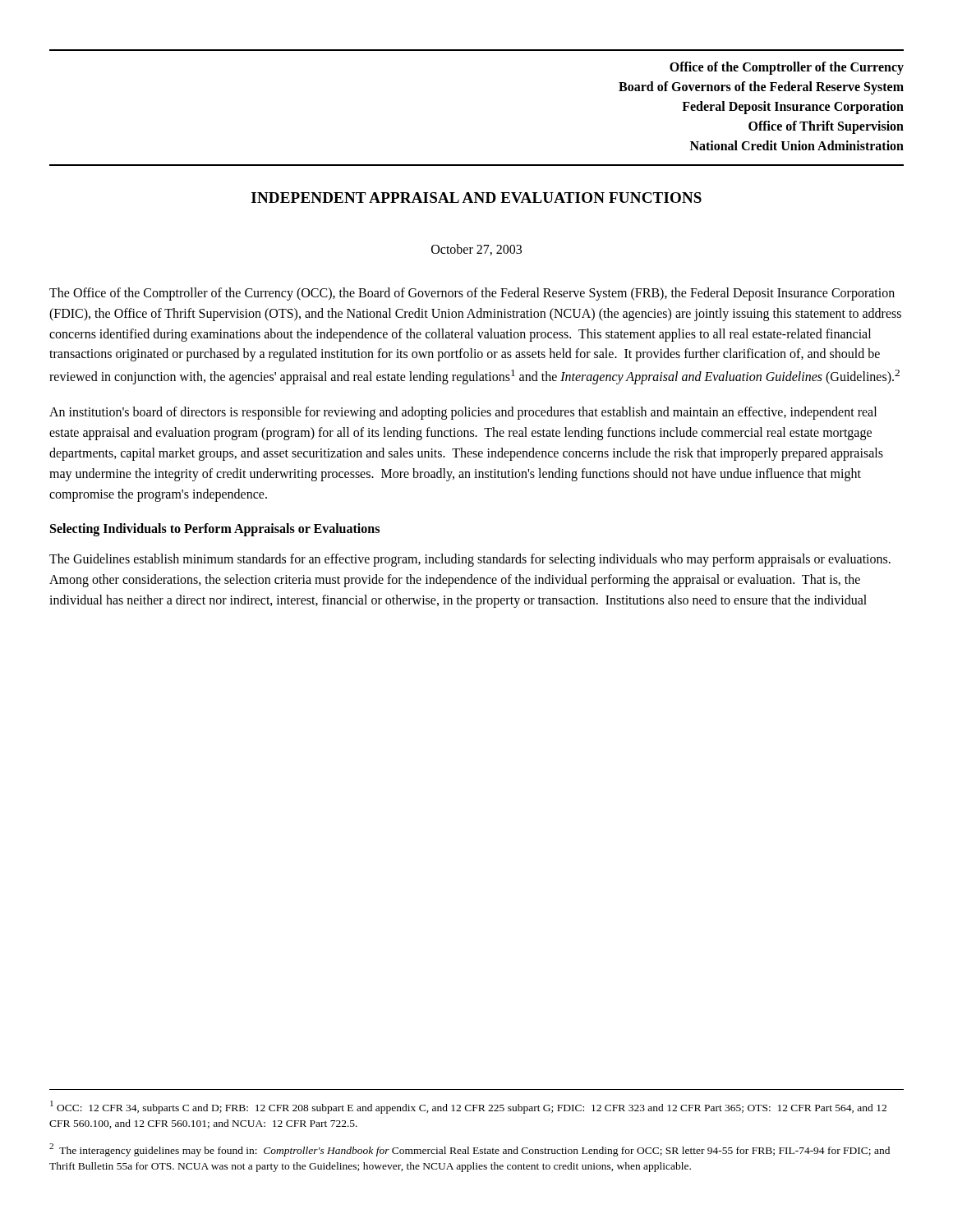This screenshot has height=1232, width=953.
Task: Find the title that reads "INDEPENDENT APPRAISAL AND EVALUATION FUNCTIONS"
Action: tap(476, 197)
